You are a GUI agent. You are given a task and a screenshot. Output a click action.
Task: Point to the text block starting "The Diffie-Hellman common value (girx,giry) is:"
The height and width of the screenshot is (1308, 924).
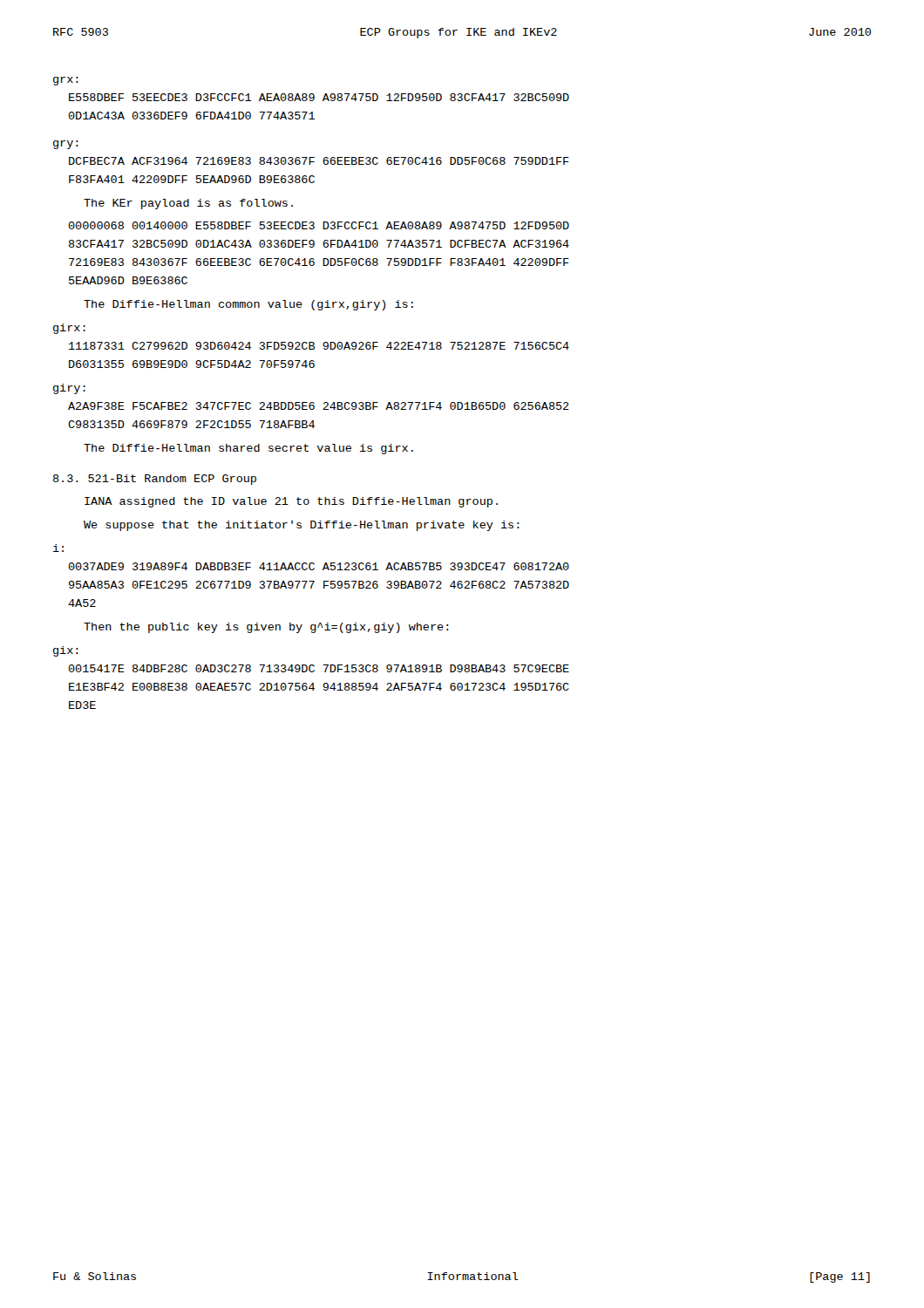(x=248, y=305)
